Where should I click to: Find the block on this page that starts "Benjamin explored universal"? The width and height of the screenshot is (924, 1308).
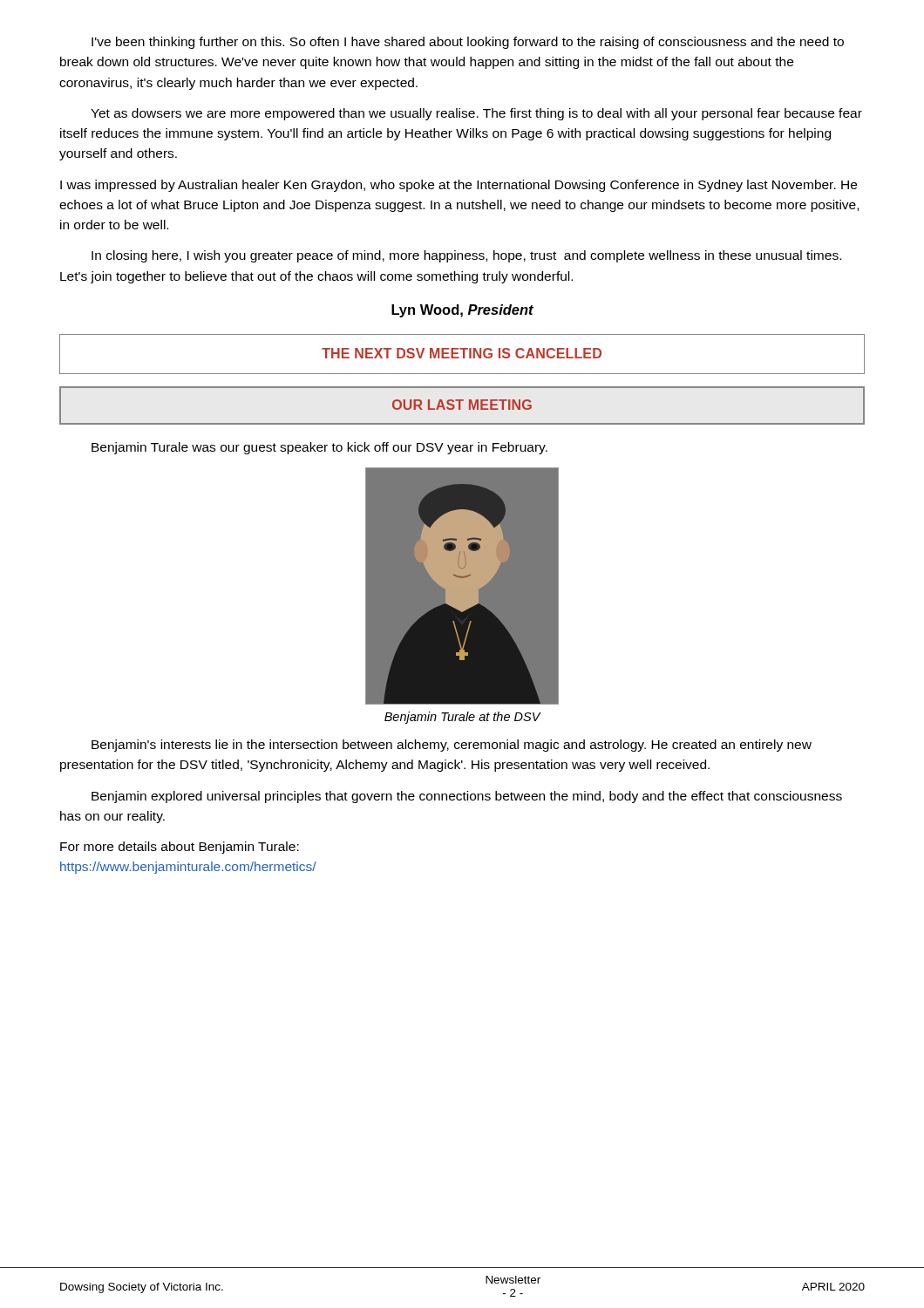click(451, 805)
